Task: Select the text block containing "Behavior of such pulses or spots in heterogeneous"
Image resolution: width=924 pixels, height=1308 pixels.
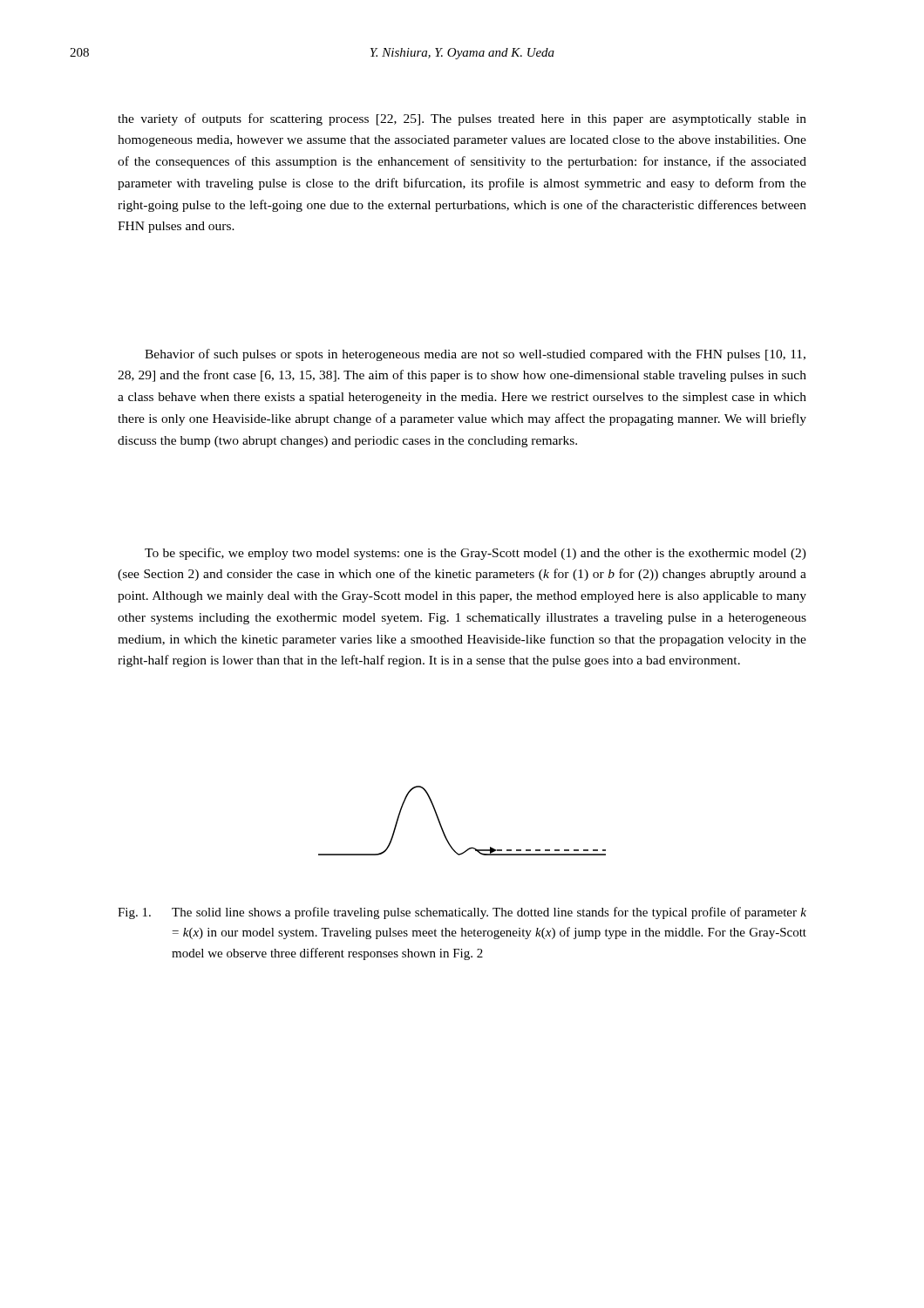Action: point(462,397)
